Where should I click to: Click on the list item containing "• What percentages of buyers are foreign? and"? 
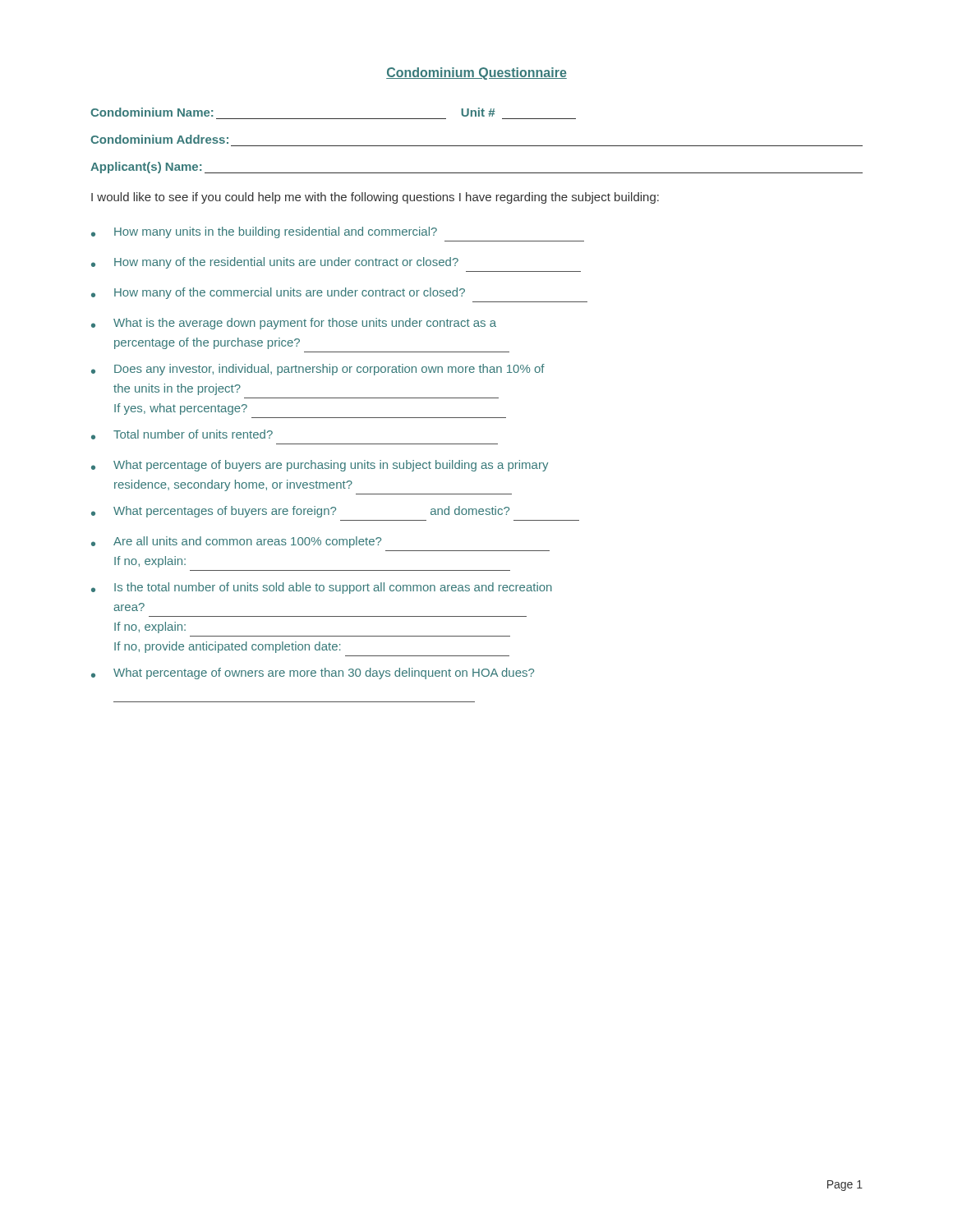476,513
